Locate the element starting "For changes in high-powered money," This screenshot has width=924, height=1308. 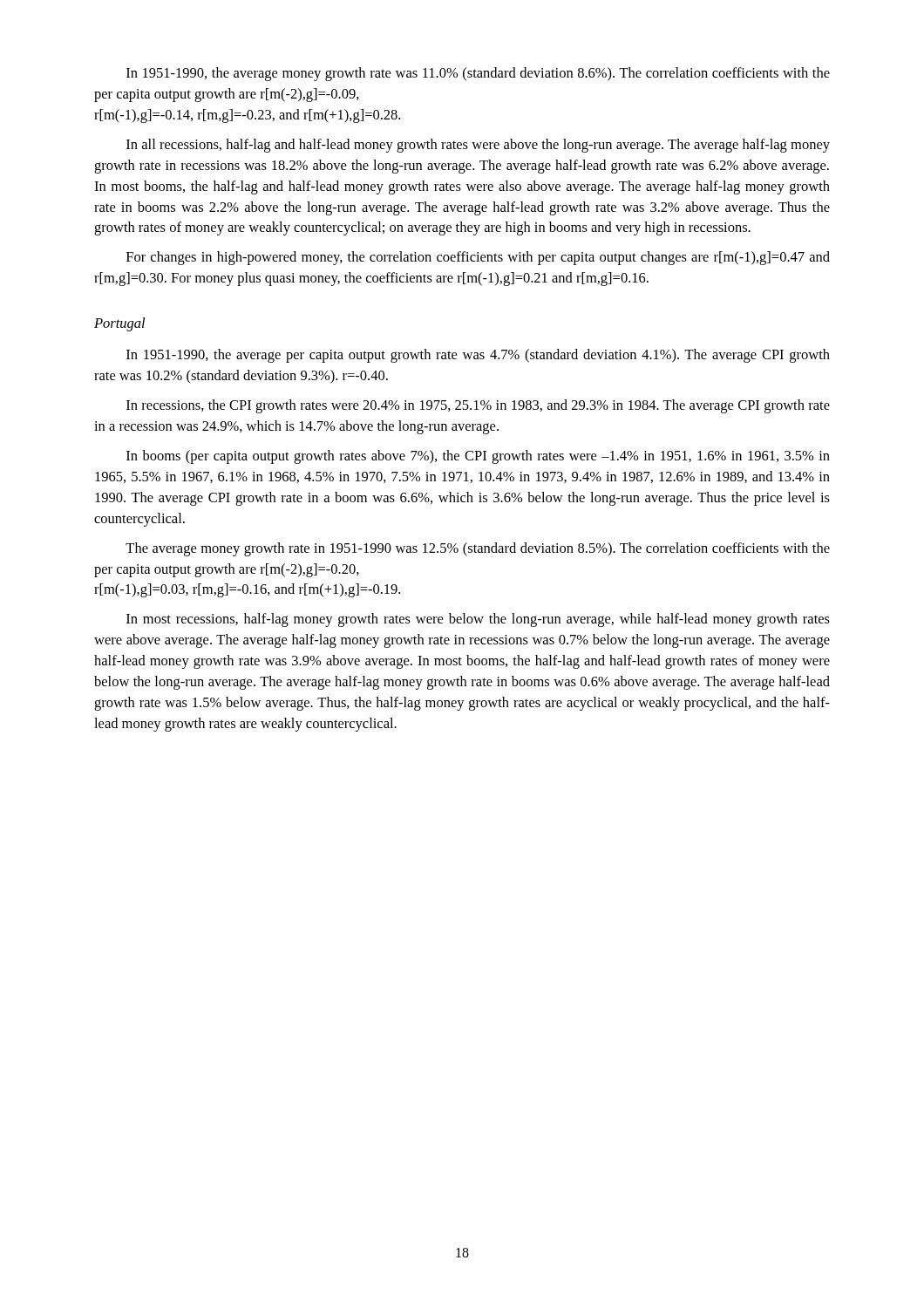pyautogui.click(x=462, y=268)
